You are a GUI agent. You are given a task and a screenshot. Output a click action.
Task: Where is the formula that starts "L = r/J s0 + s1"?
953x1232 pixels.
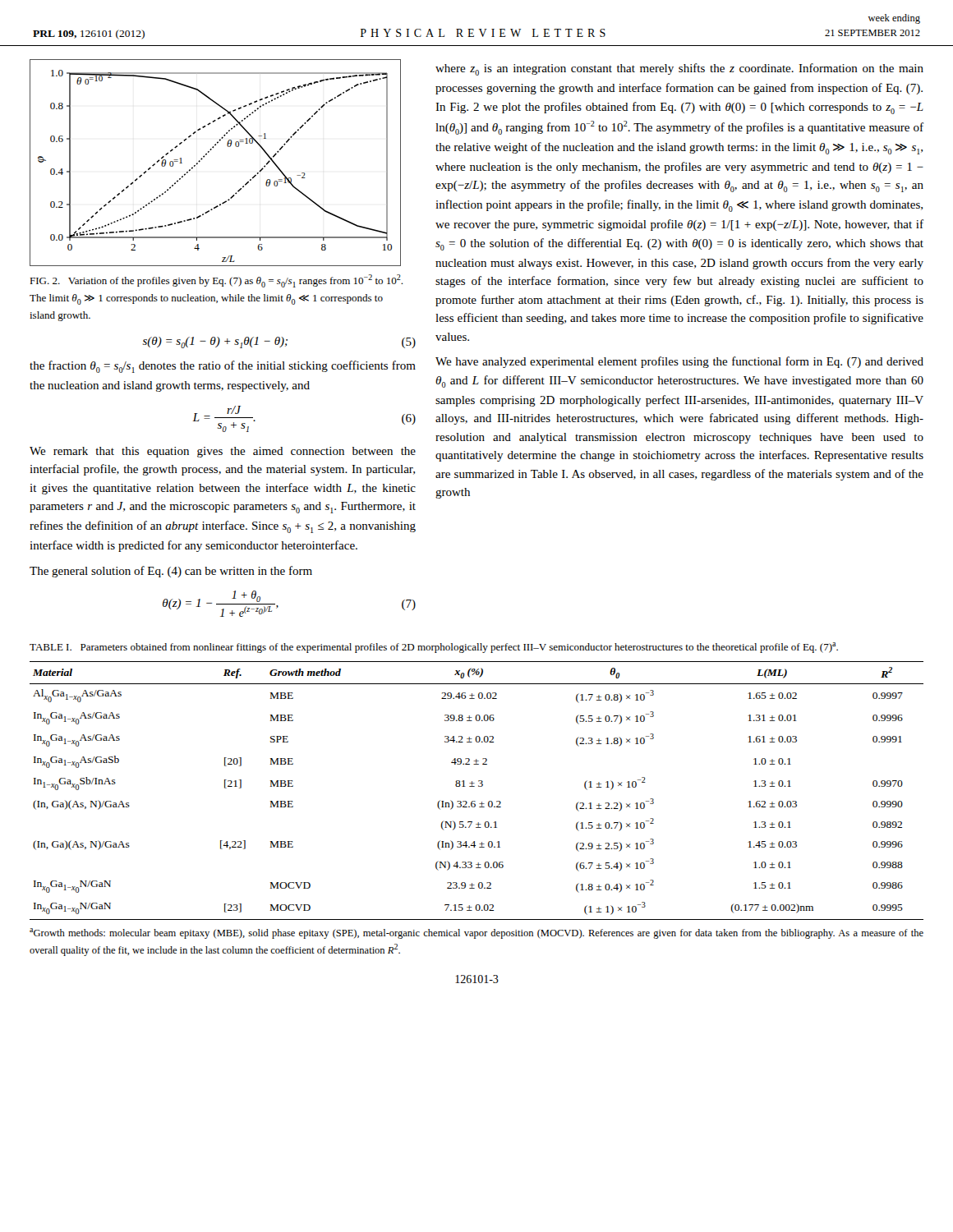[235, 418]
